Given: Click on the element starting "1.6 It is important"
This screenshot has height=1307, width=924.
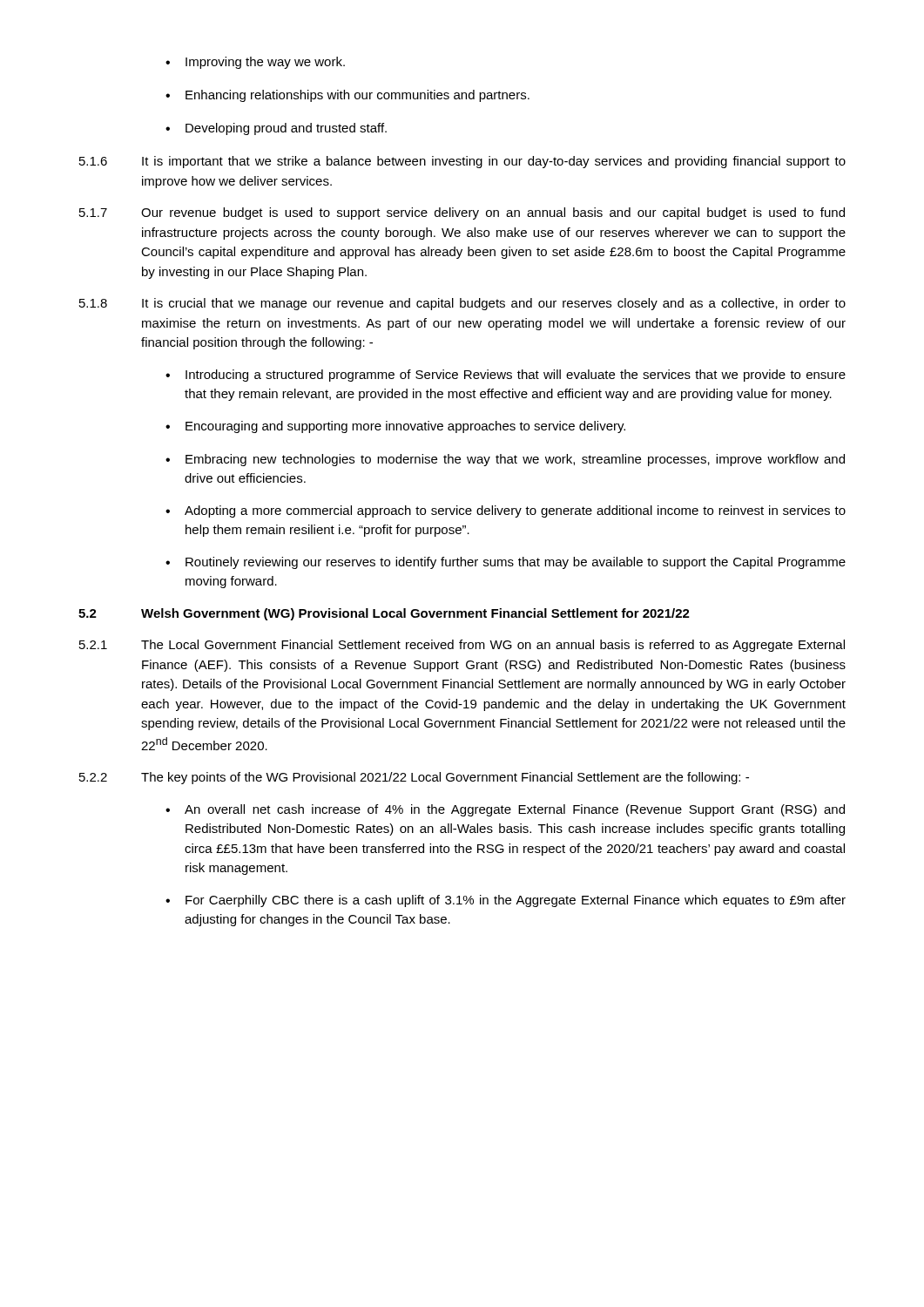Looking at the screenshot, I should click(462, 171).
